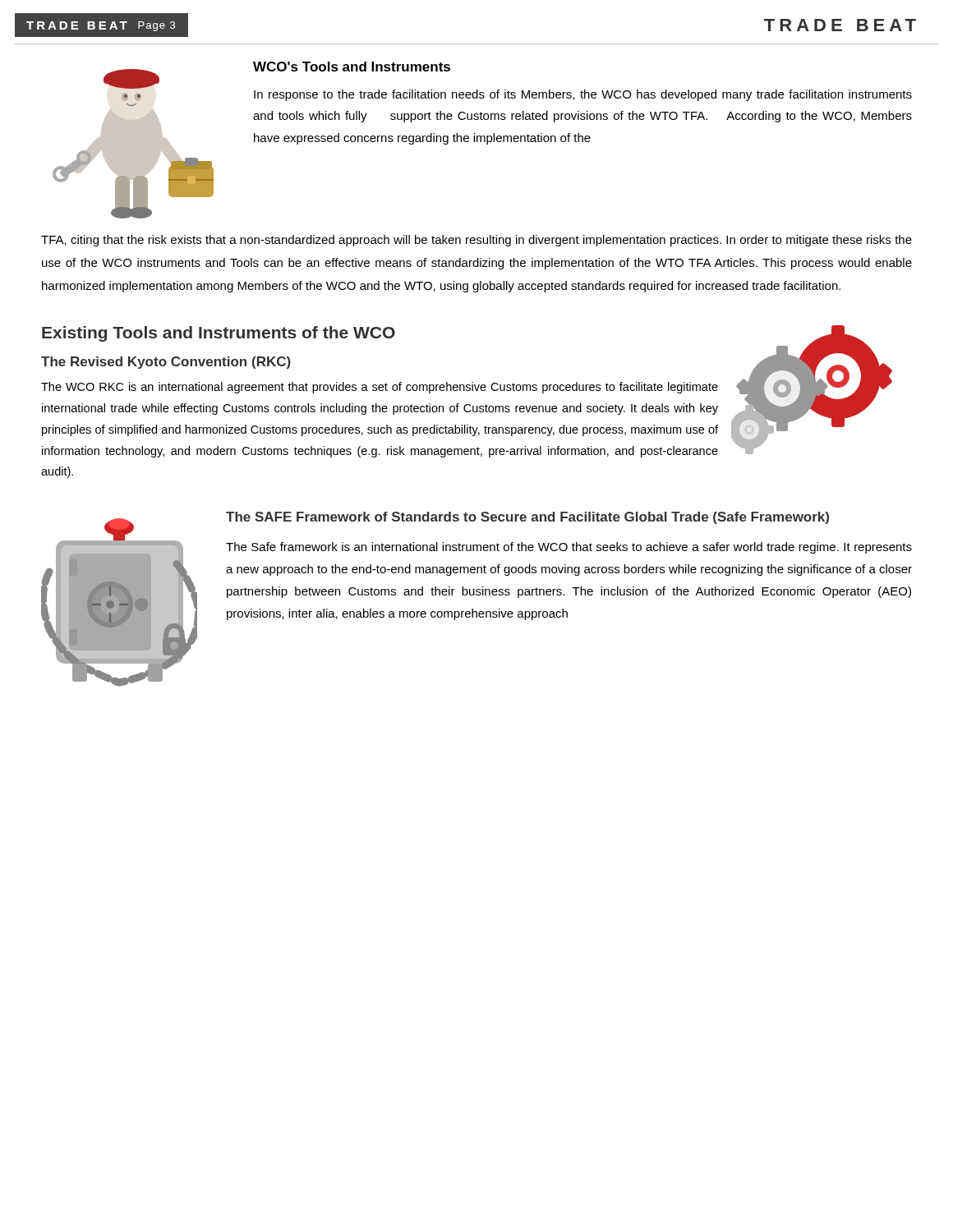Image resolution: width=953 pixels, height=1232 pixels.
Task: Navigate to the text block starting "The SAFE Framework of Standards"
Action: (528, 517)
